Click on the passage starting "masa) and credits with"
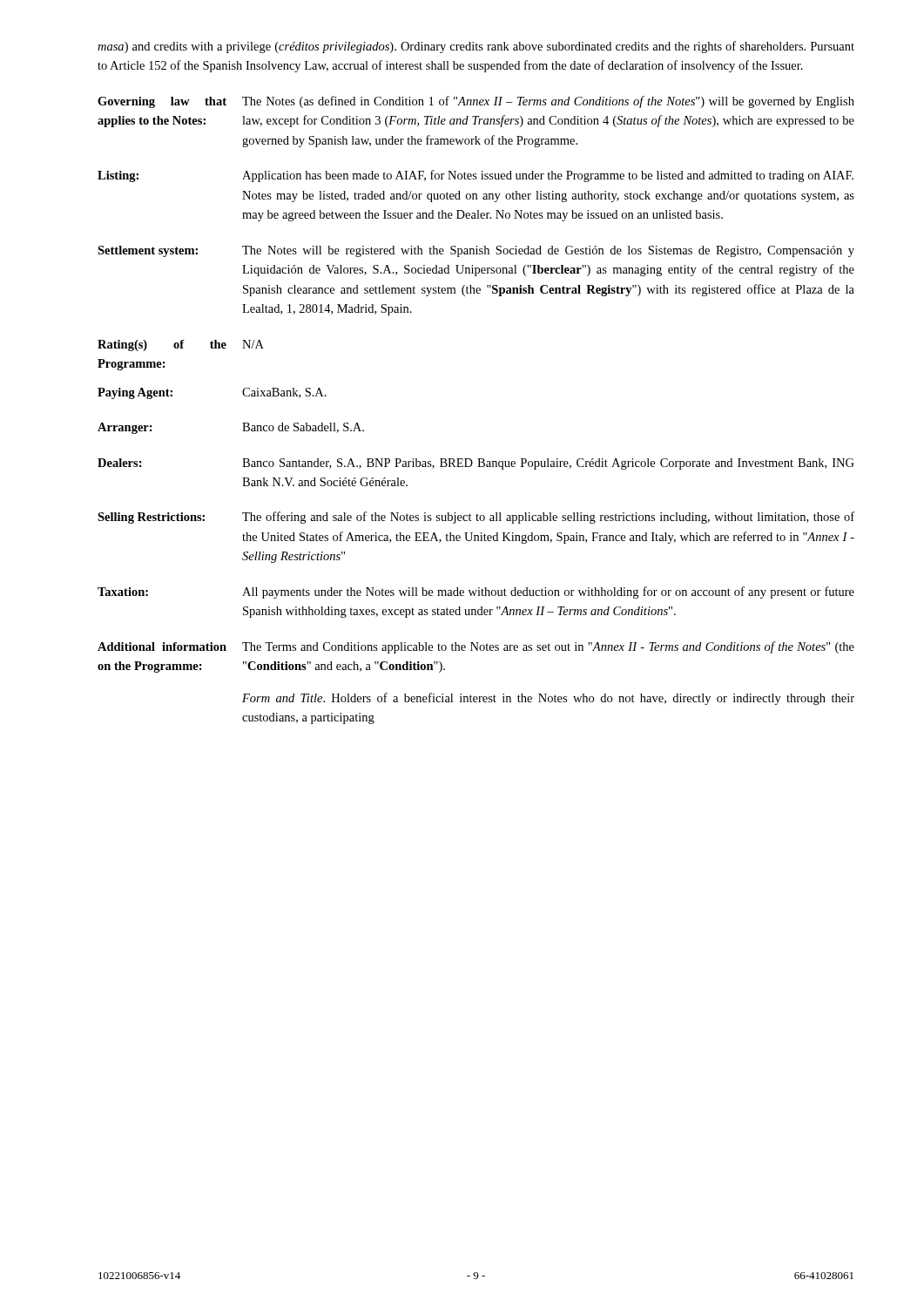Screen dimensions: 1307x924 pos(476,56)
